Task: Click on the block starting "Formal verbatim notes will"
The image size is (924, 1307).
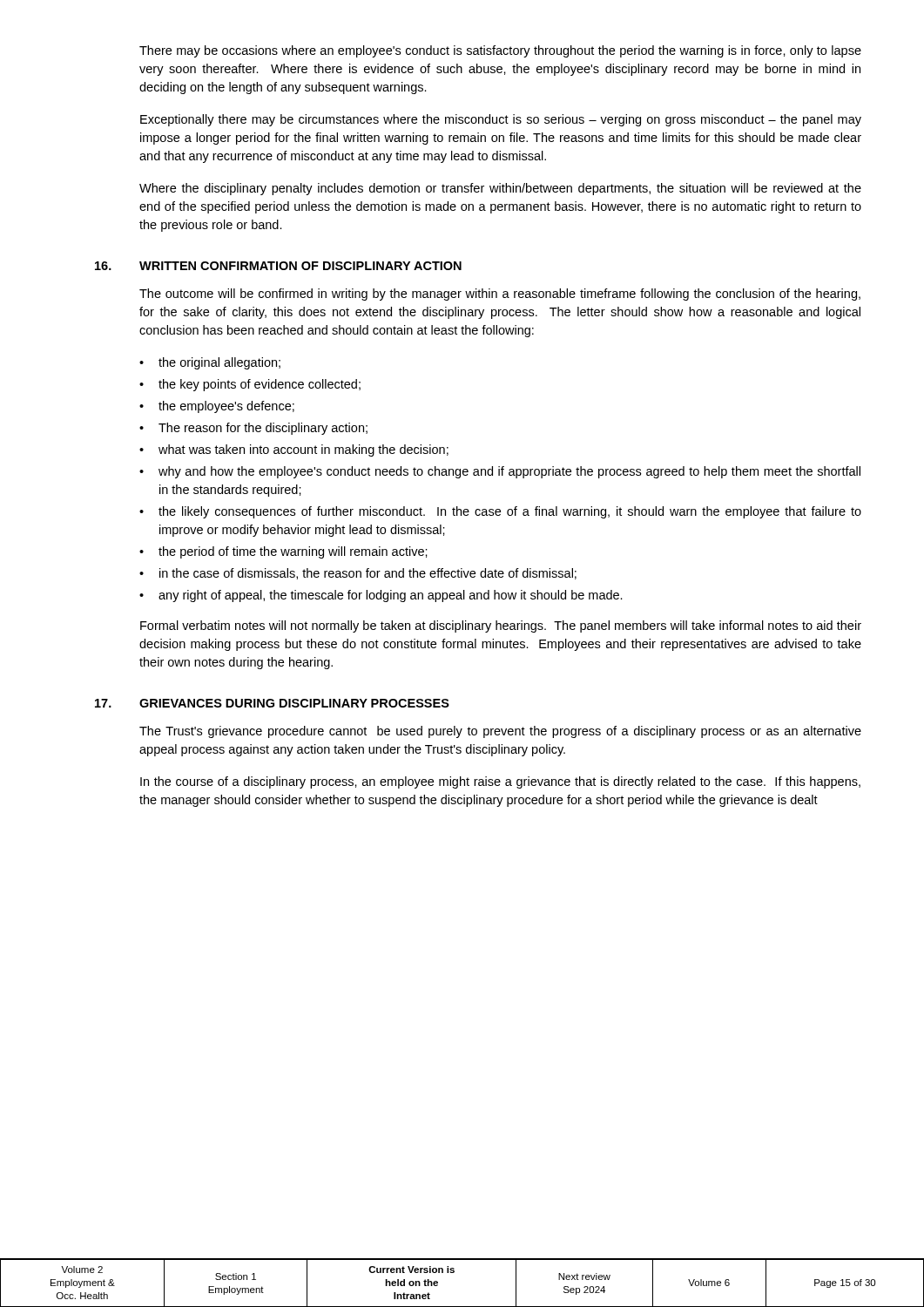Action: [500, 644]
